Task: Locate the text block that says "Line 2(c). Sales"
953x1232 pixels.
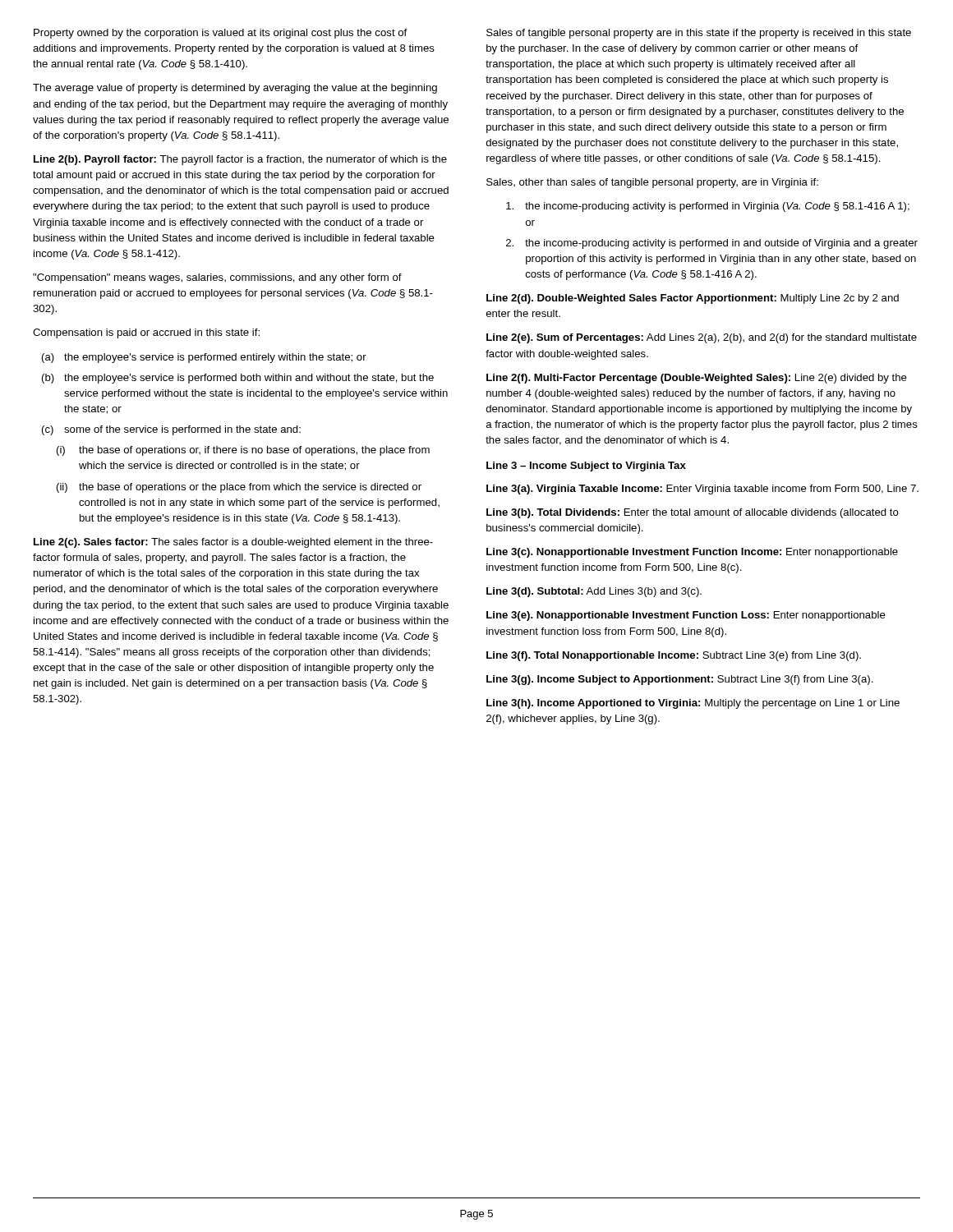Action: click(x=241, y=620)
